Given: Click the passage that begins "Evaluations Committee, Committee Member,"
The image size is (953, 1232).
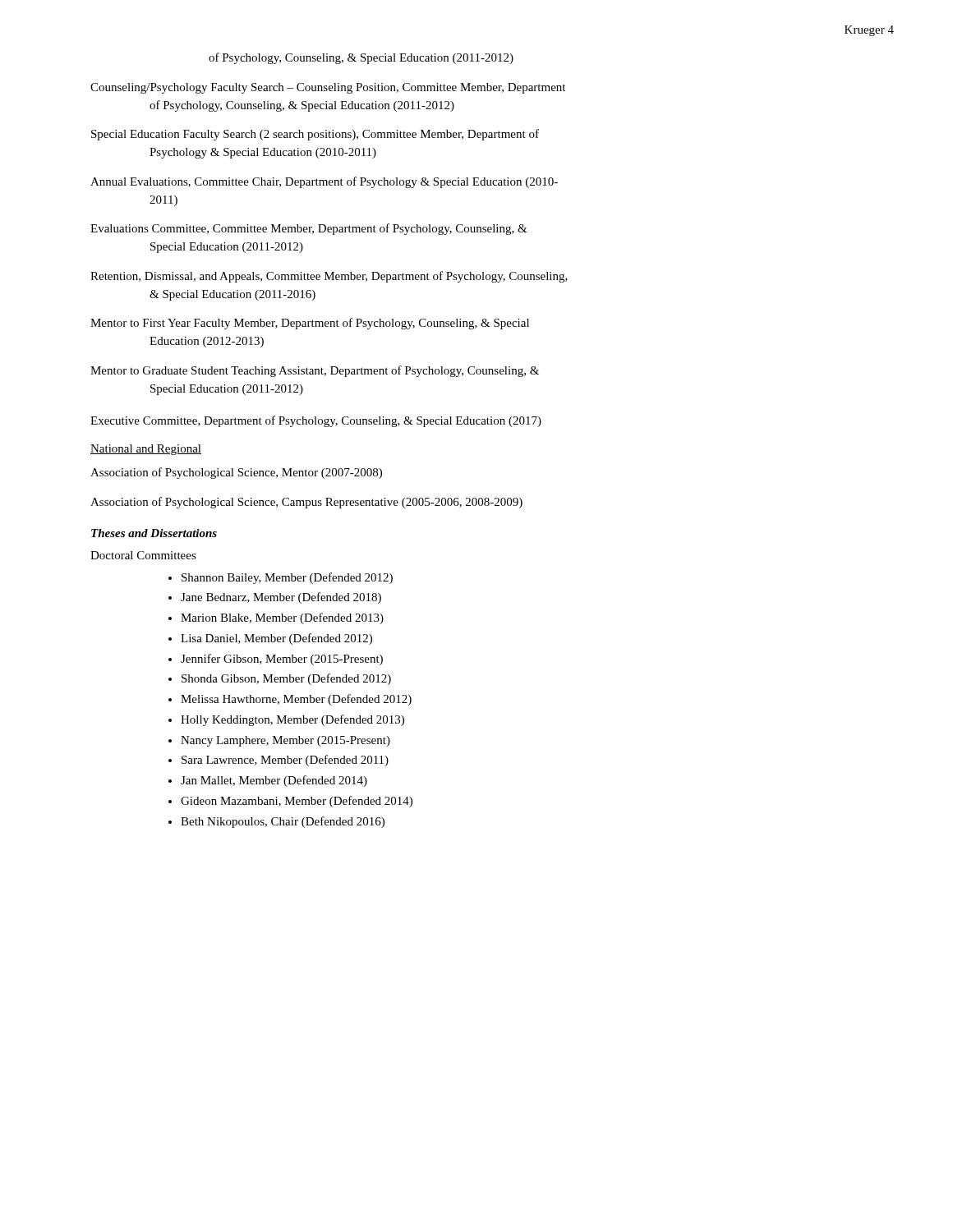Looking at the screenshot, I should (485, 238).
